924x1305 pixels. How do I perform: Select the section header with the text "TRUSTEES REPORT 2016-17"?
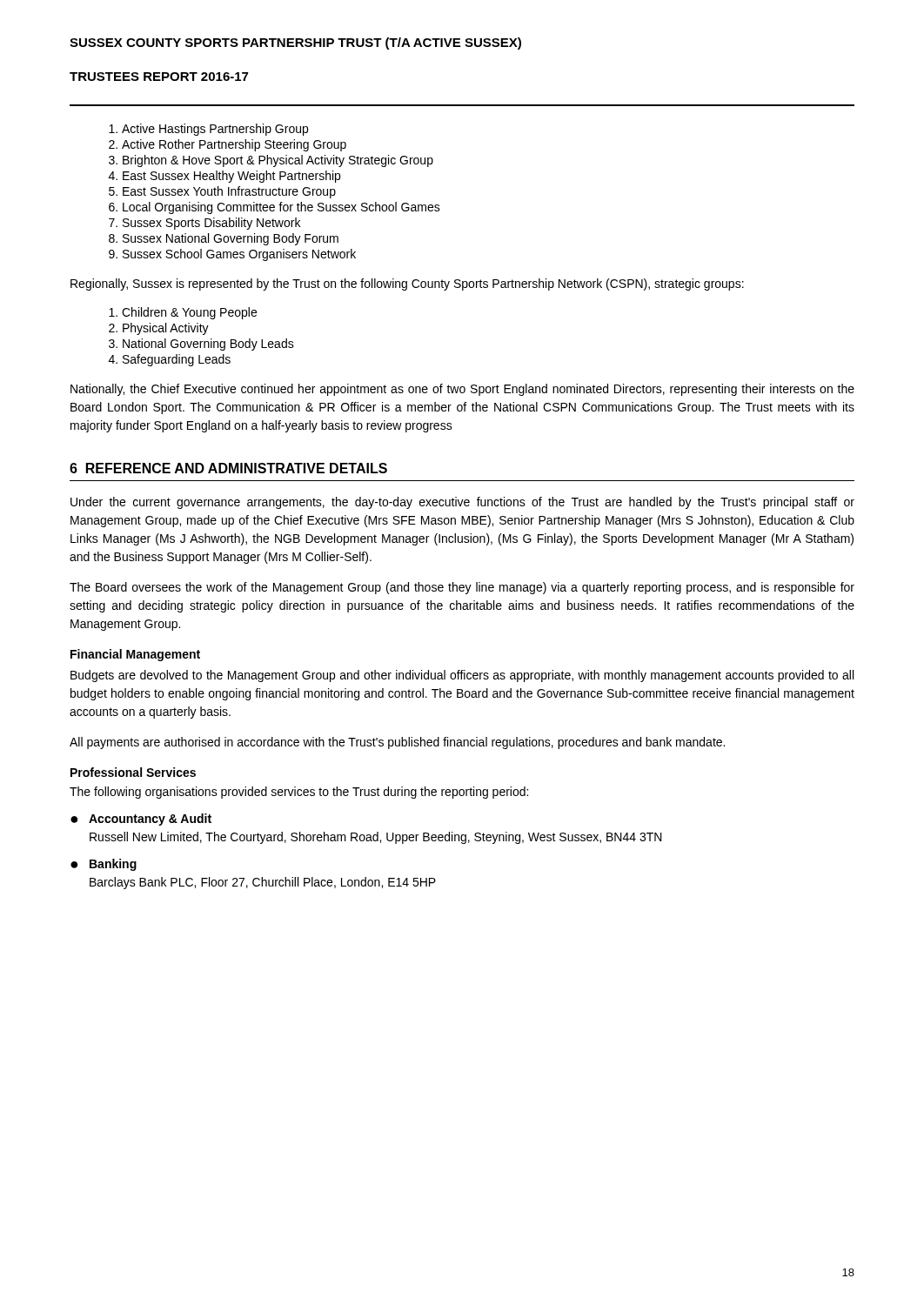tap(159, 76)
